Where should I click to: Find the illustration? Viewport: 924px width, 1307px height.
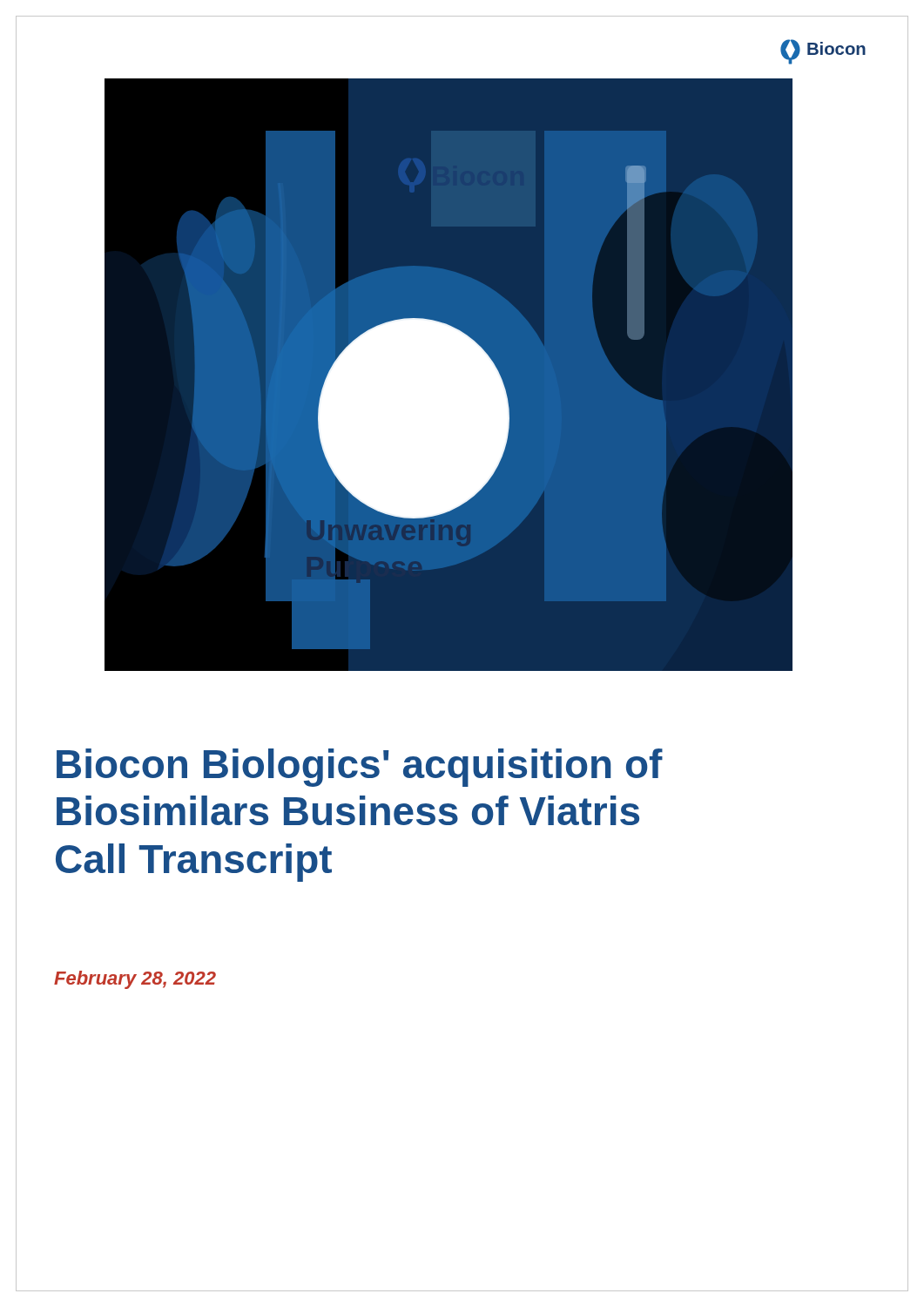click(x=449, y=375)
